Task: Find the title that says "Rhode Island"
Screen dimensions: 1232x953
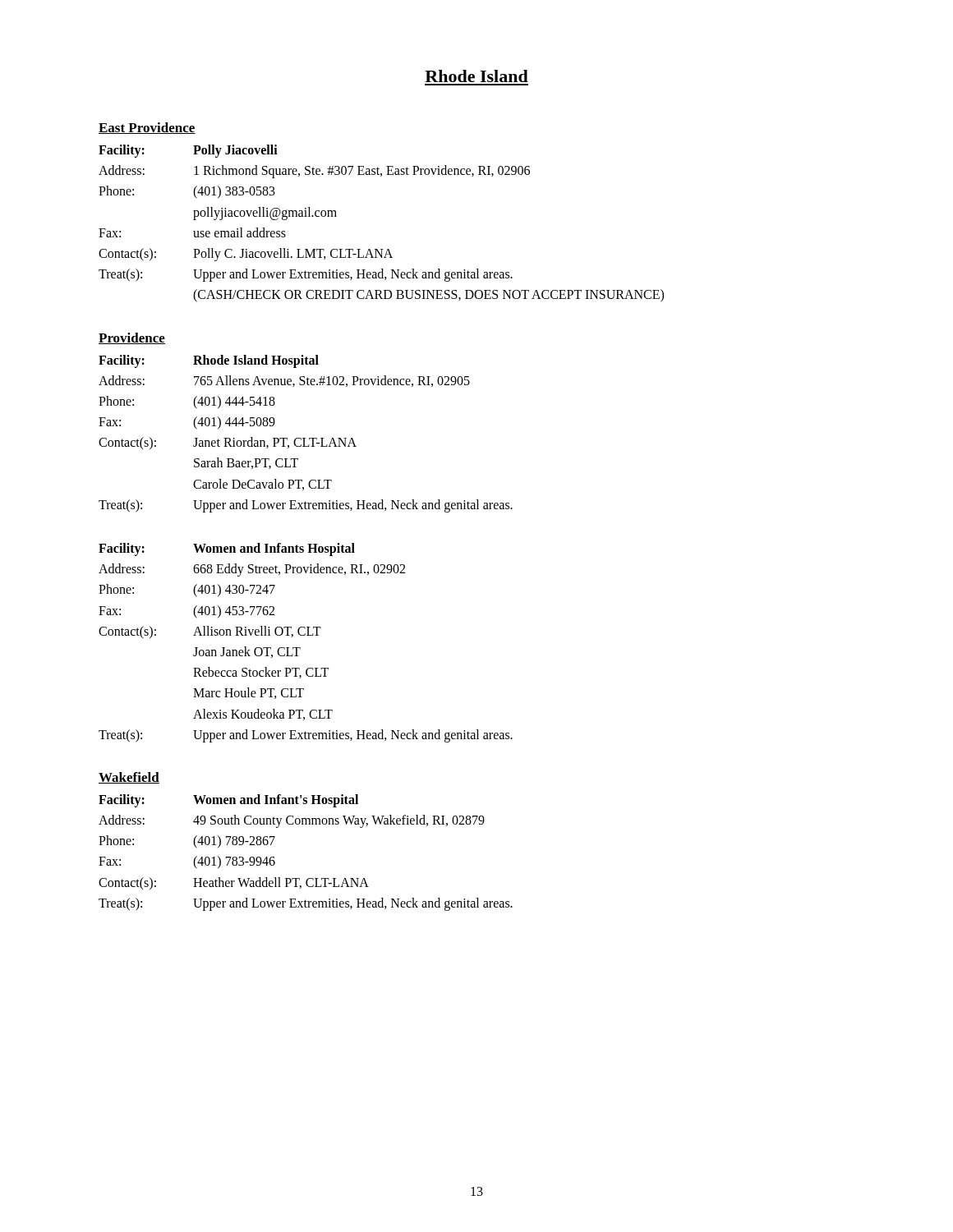Action: 476,76
